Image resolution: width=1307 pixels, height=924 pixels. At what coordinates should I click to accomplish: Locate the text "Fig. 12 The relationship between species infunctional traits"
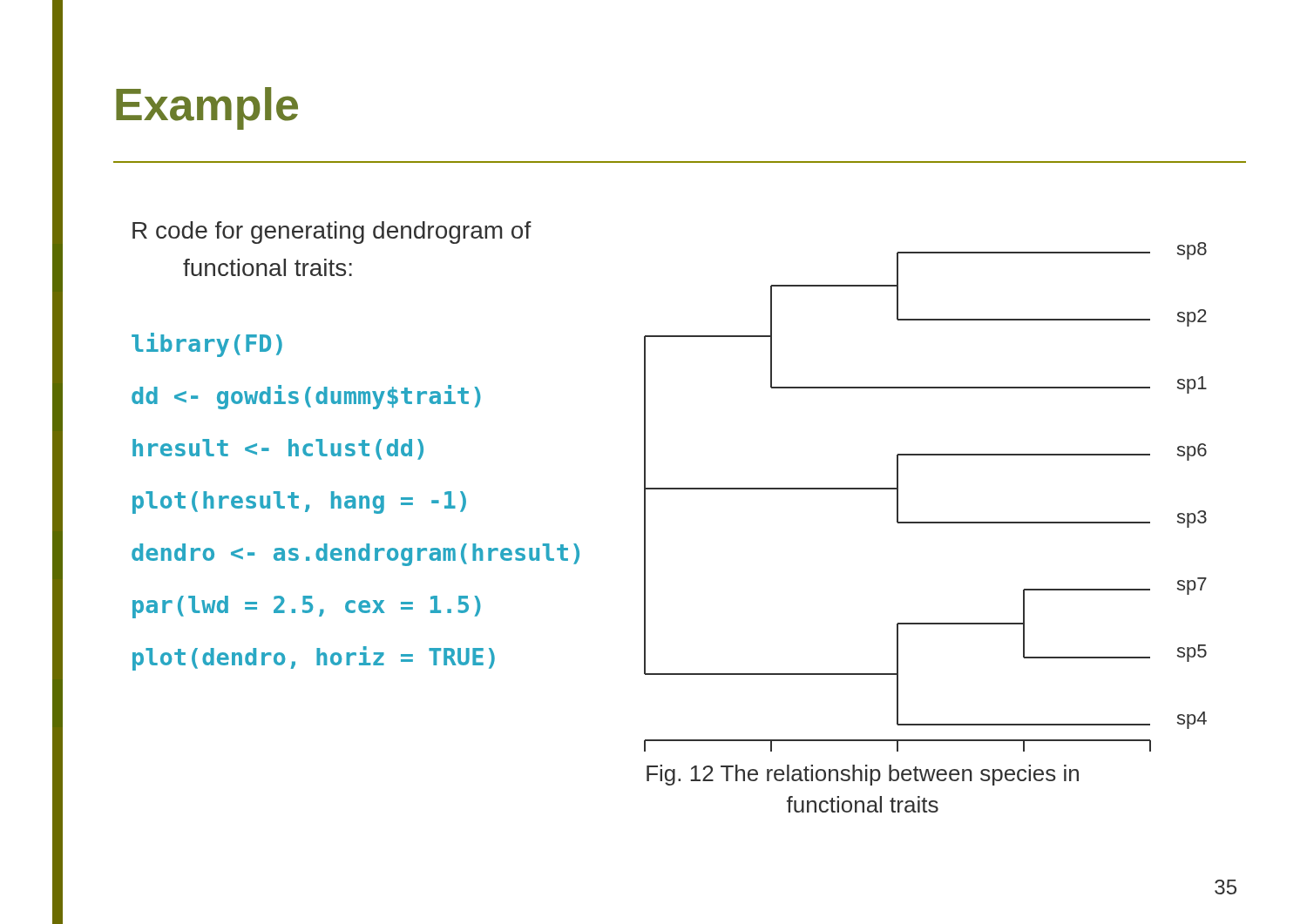pyautogui.click(x=863, y=789)
